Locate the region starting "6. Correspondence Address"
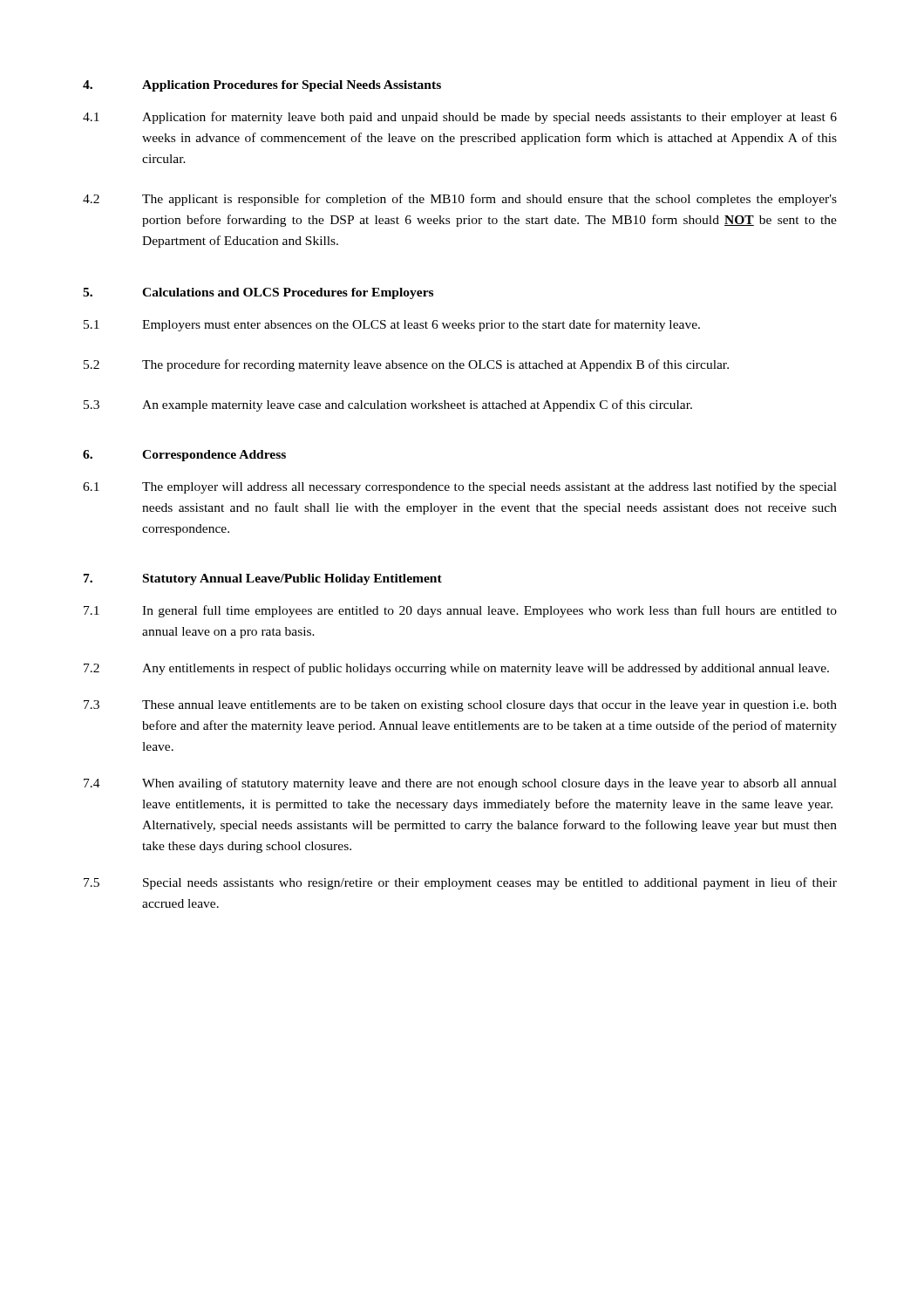The height and width of the screenshot is (1308, 924). click(x=184, y=454)
